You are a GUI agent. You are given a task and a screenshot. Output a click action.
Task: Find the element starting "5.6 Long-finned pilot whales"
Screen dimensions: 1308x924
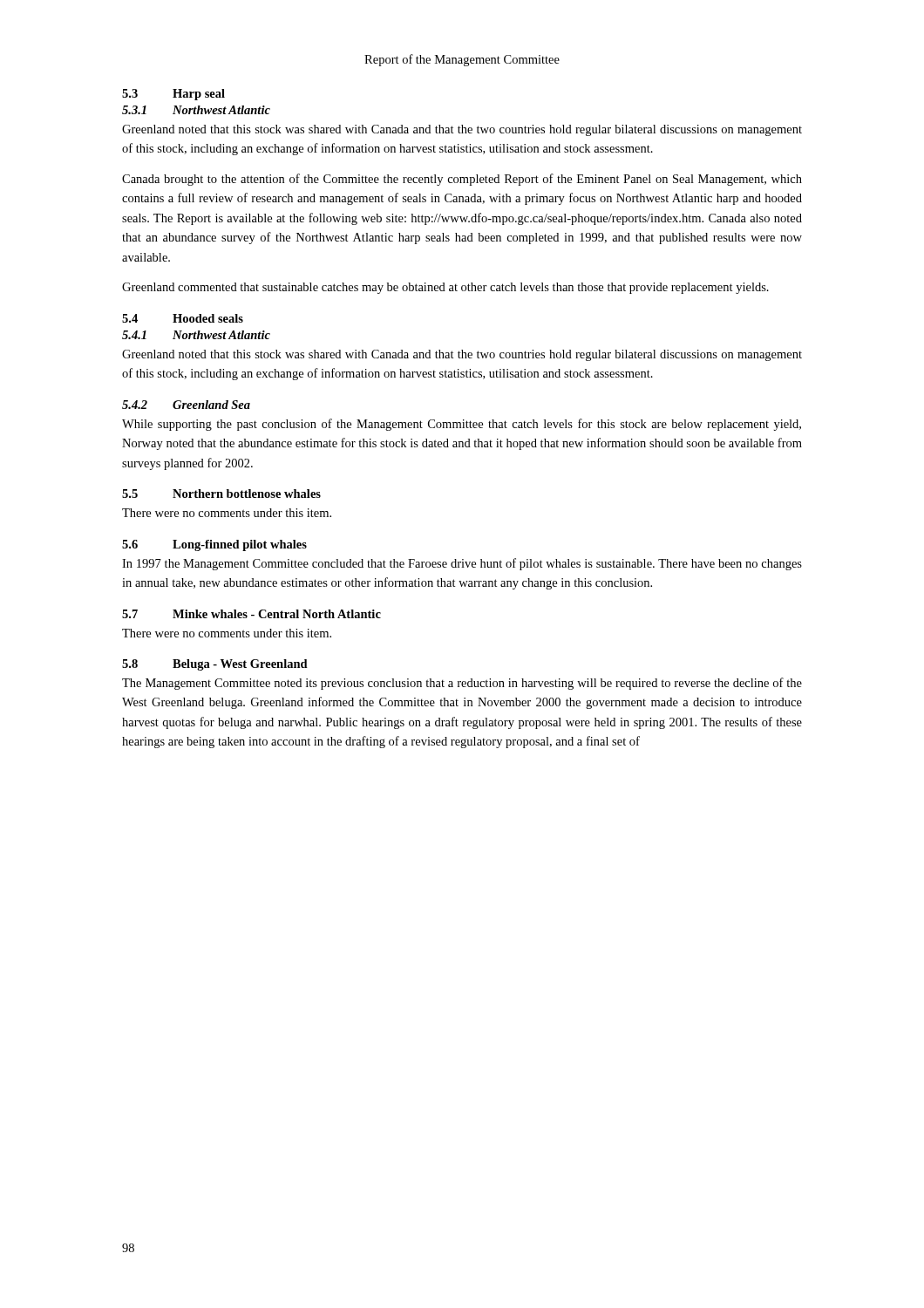pos(214,544)
